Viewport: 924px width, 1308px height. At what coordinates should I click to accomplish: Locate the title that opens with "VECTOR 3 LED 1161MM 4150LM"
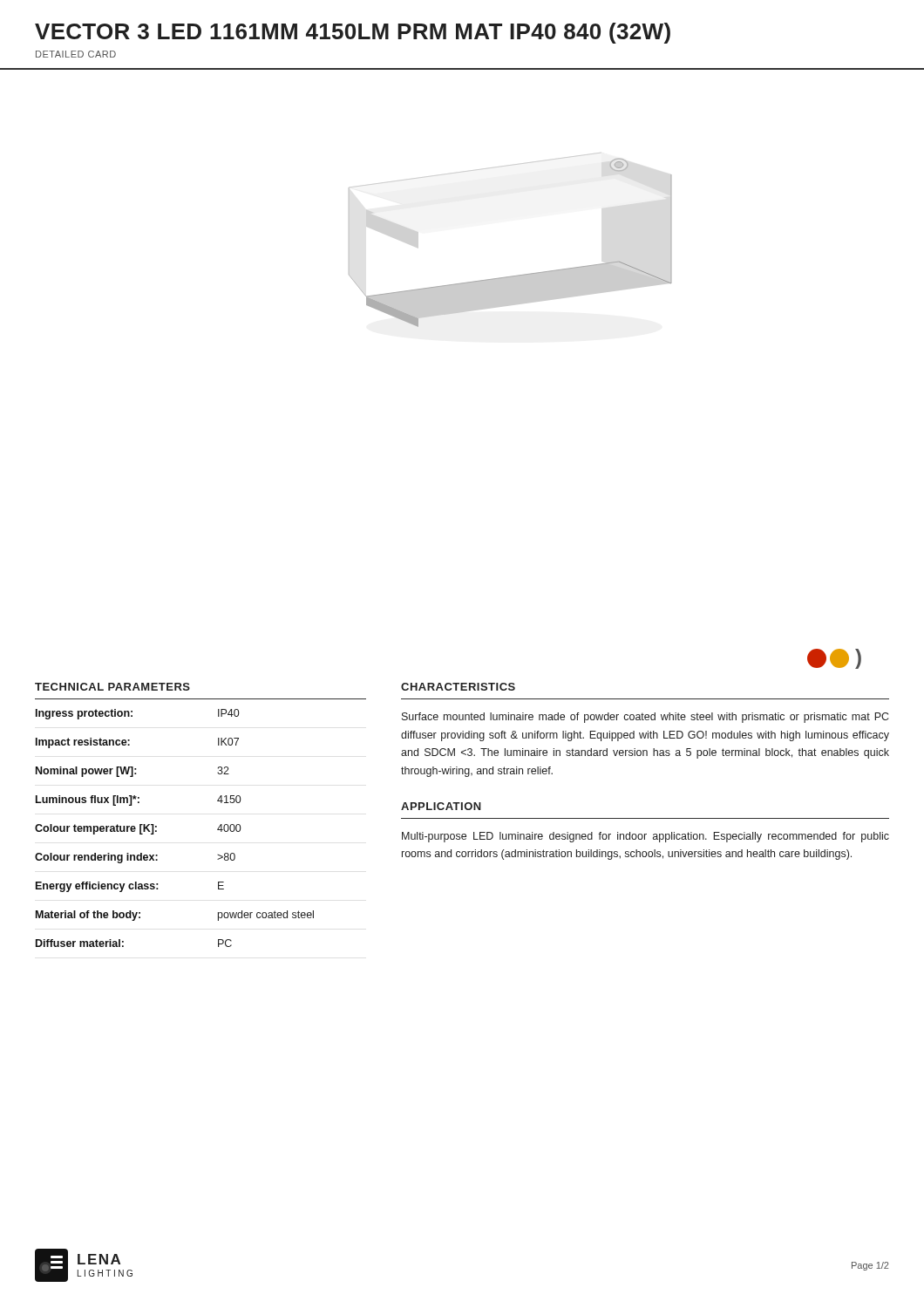pyautogui.click(x=353, y=32)
